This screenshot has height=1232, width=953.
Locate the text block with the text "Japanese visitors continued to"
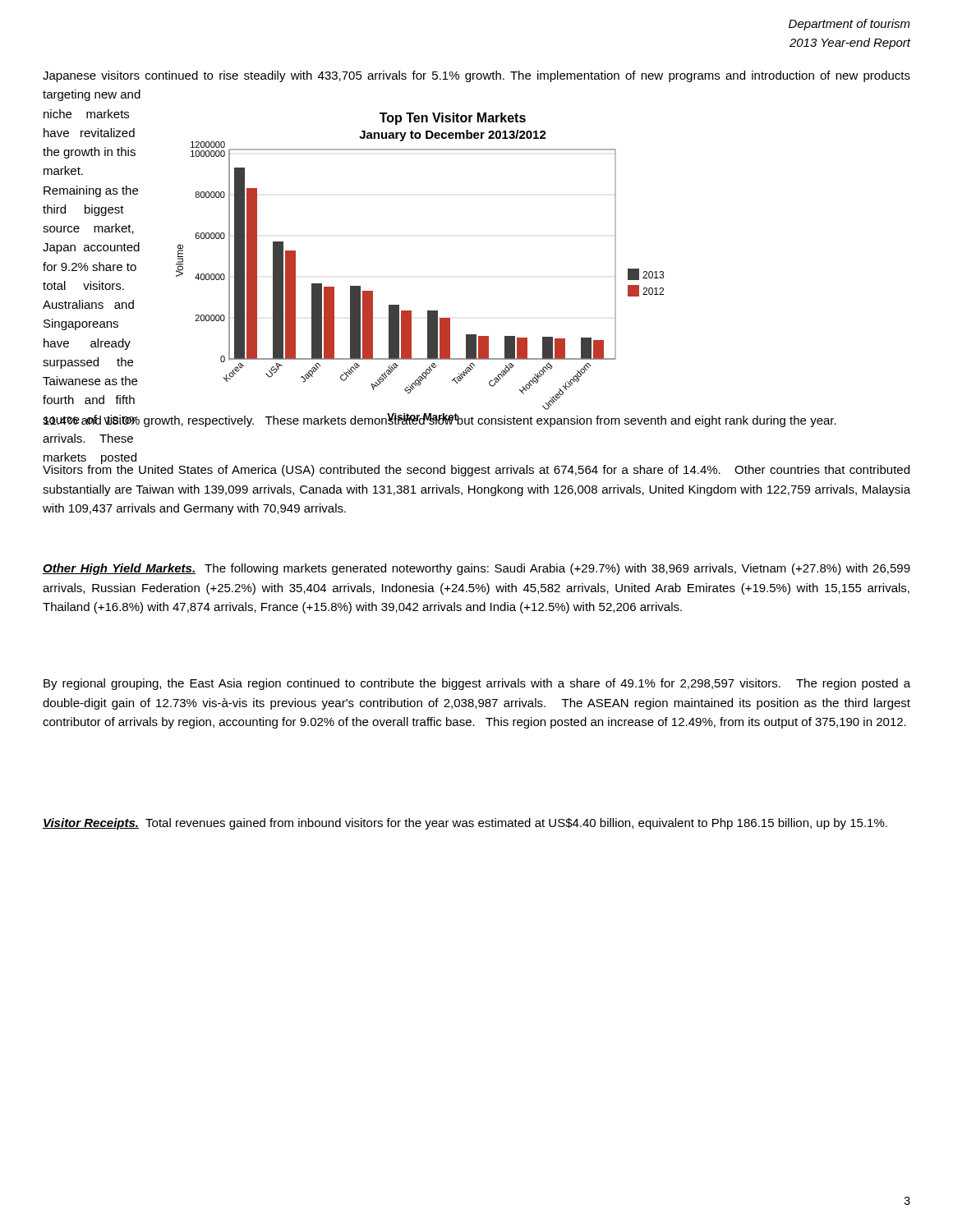[x=476, y=85]
